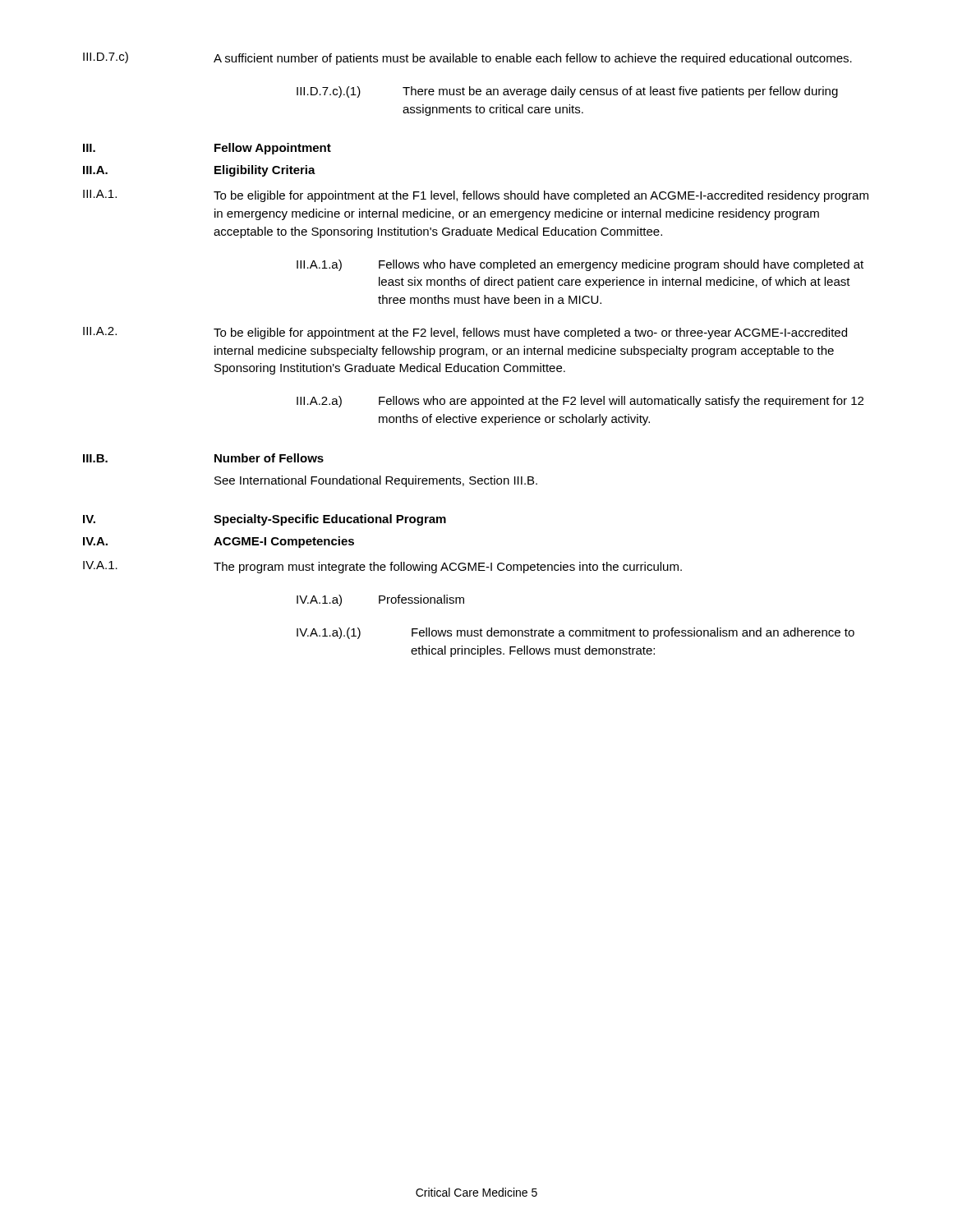This screenshot has height=1232, width=953.
Task: Select the section header with the text "IV.A. ACGME-I Competencies"
Action: point(218,541)
